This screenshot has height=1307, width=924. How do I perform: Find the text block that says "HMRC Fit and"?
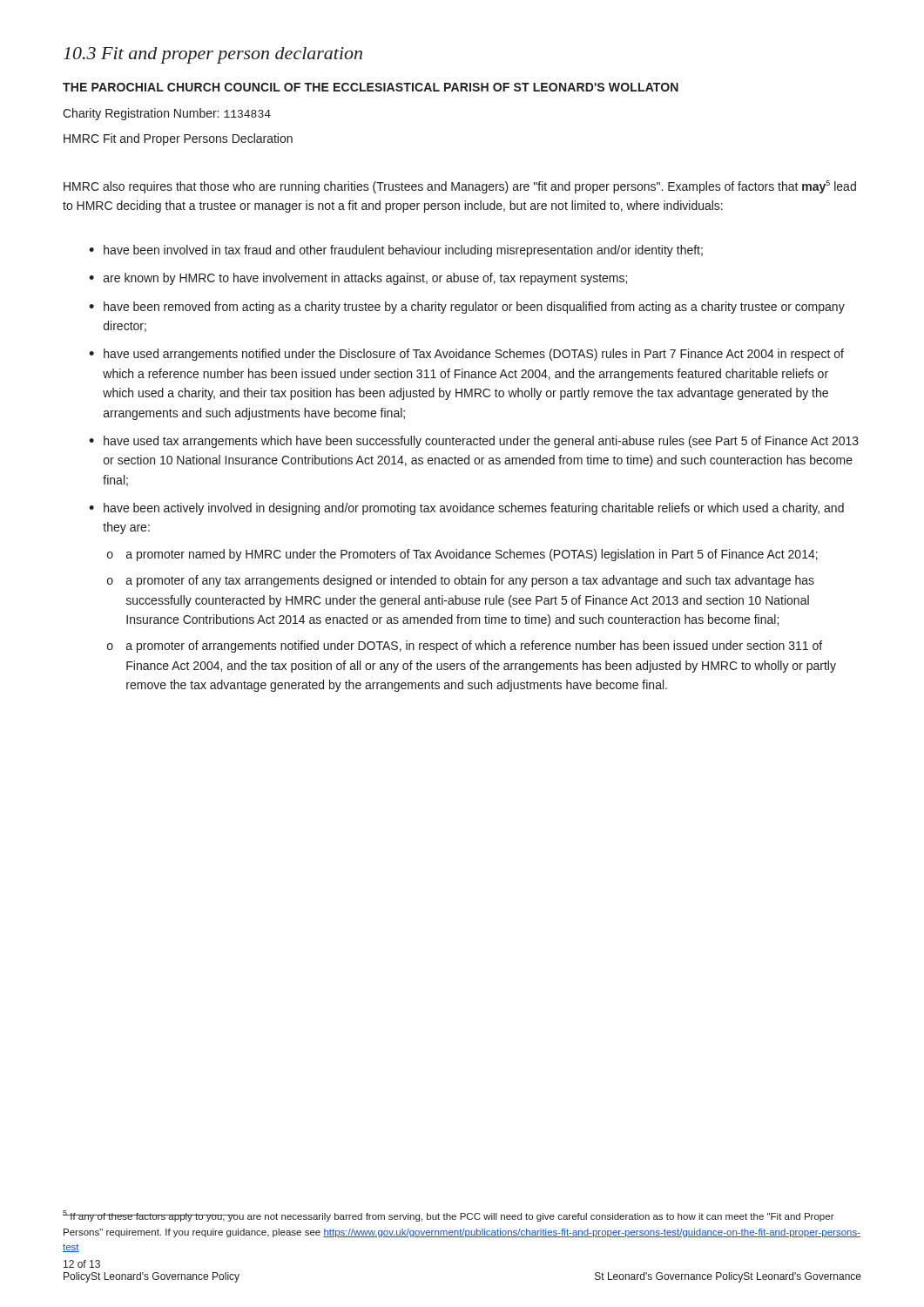click(x=178, y=139)
